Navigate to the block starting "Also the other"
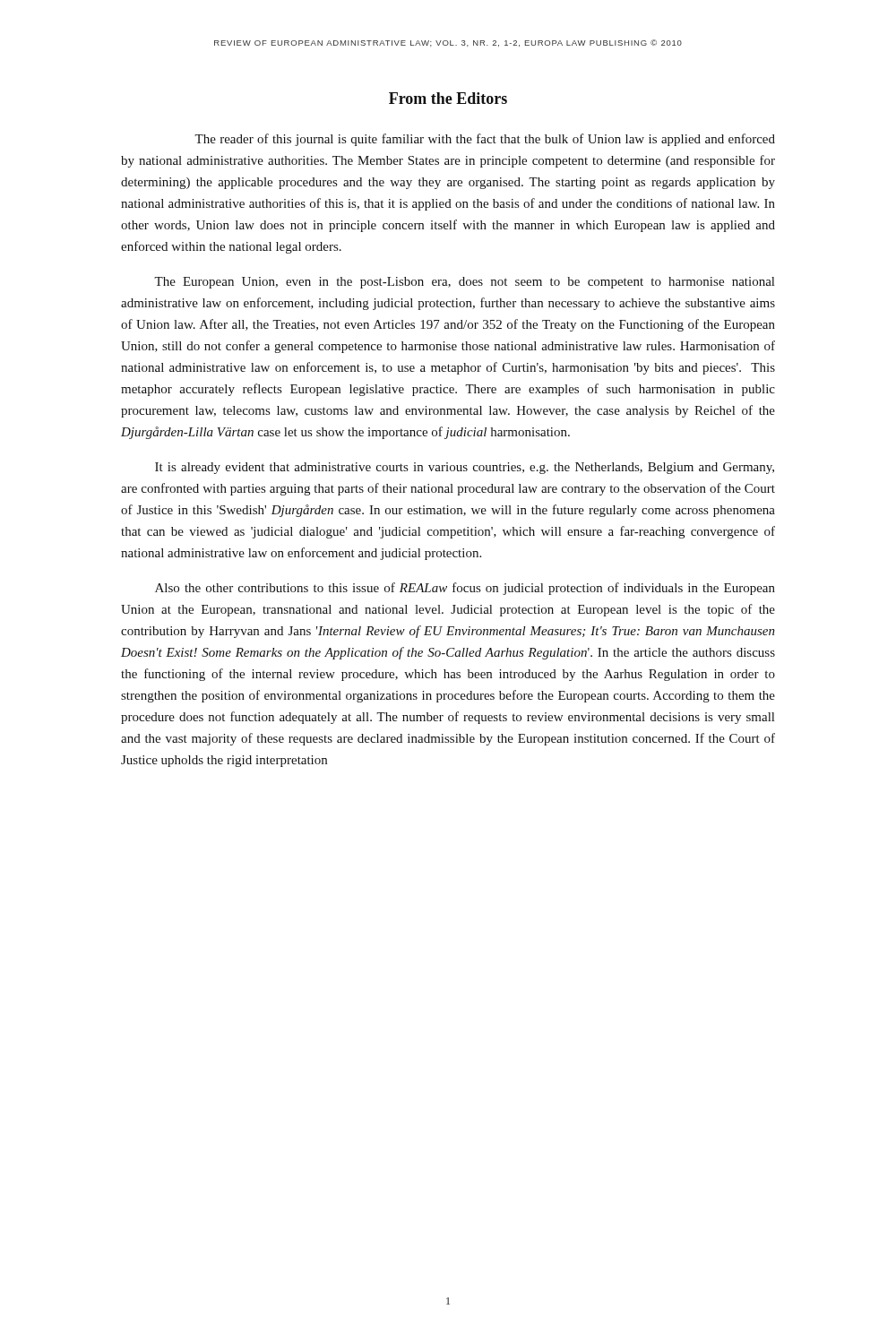The height and width of the screenshot is (1344, 896). (x=448, y=674)
